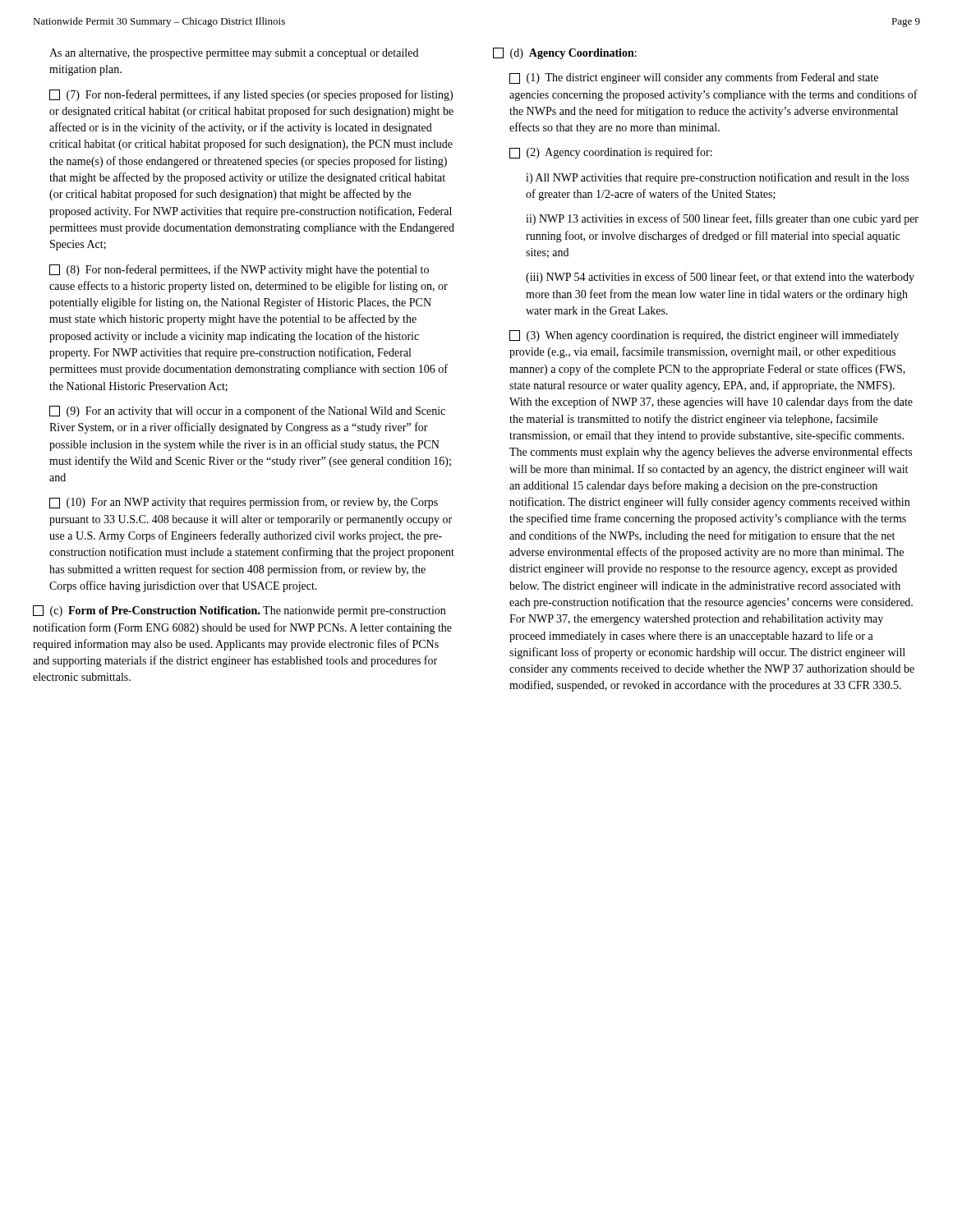Find the region starting "(c) Form of Pre-Construction Notification. The nationwide permit"
The height and width of the screenshot is (1232, 953).
[x=242, y=644]
